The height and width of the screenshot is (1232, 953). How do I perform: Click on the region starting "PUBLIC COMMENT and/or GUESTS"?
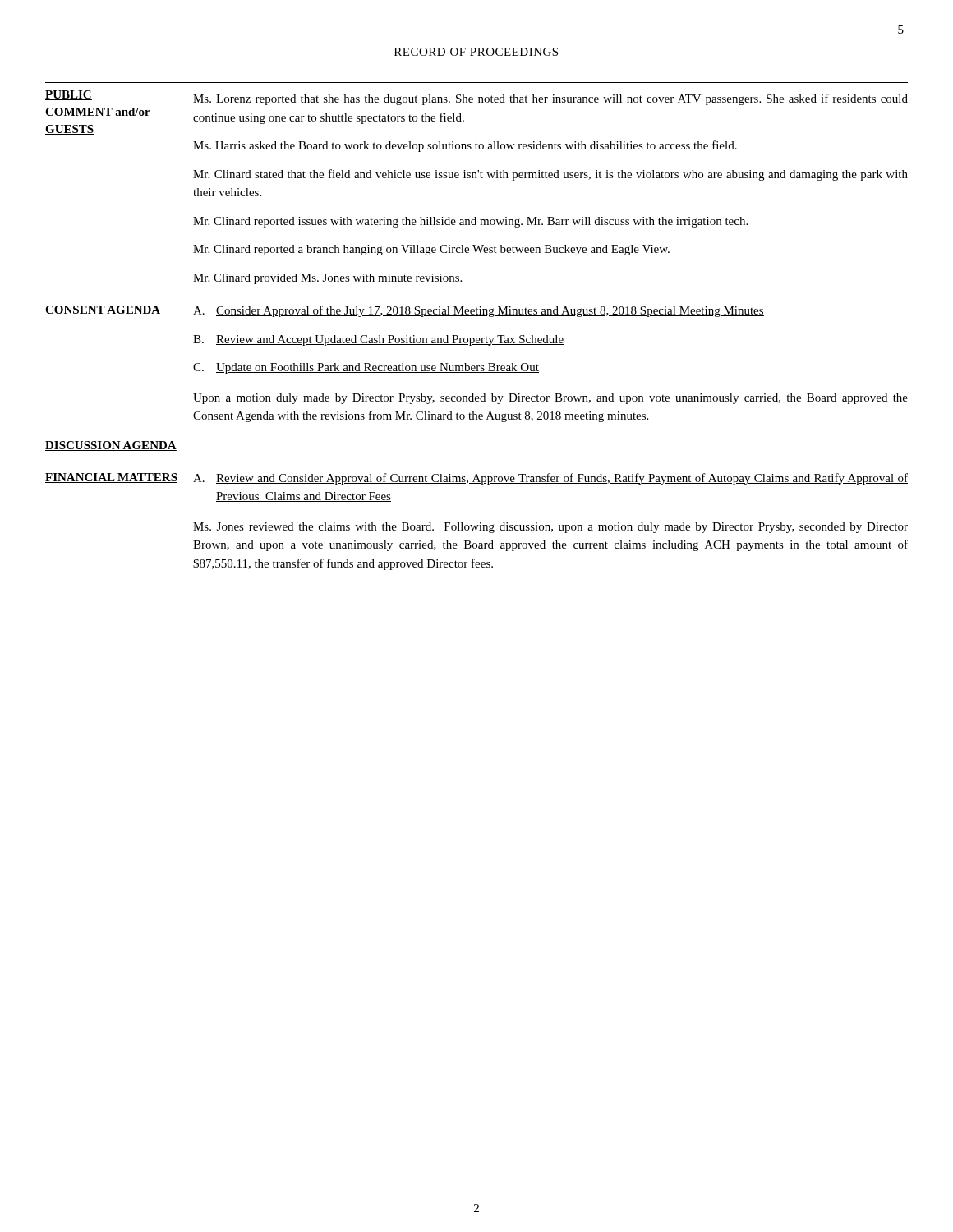[x=98, y=112]
